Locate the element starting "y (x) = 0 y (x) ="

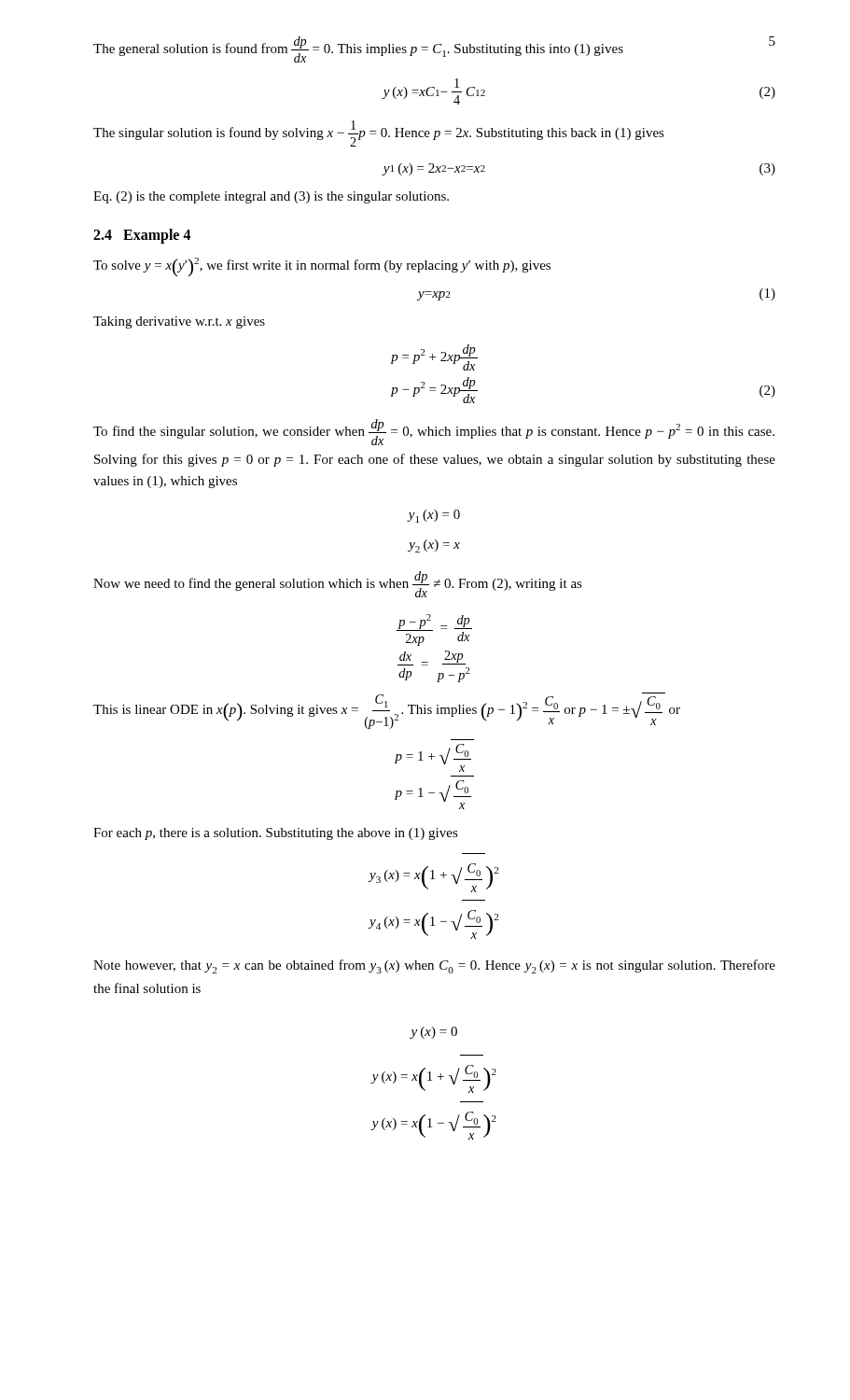pos(434,1078)
